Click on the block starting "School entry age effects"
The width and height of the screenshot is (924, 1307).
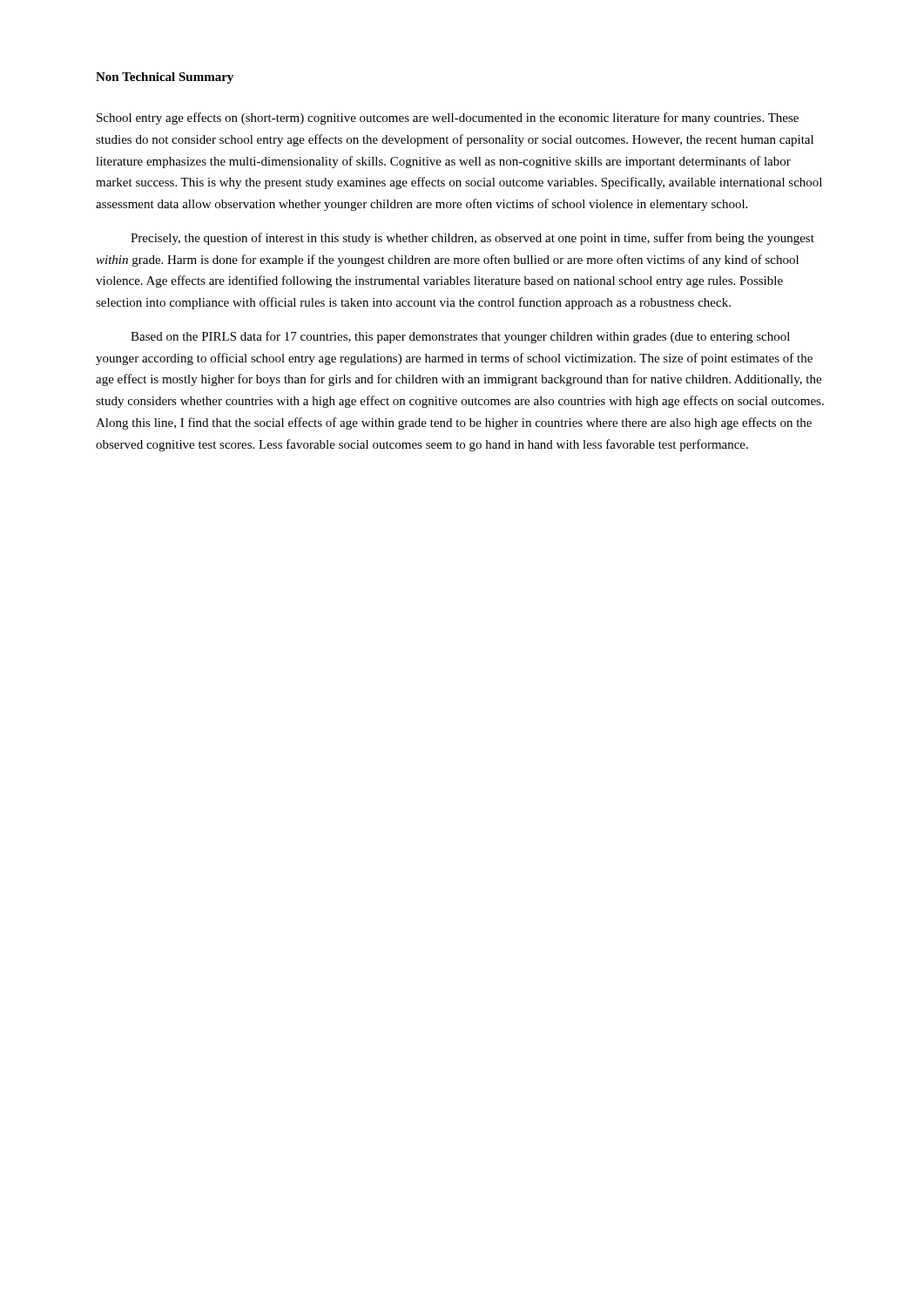[x=459, y=161]
